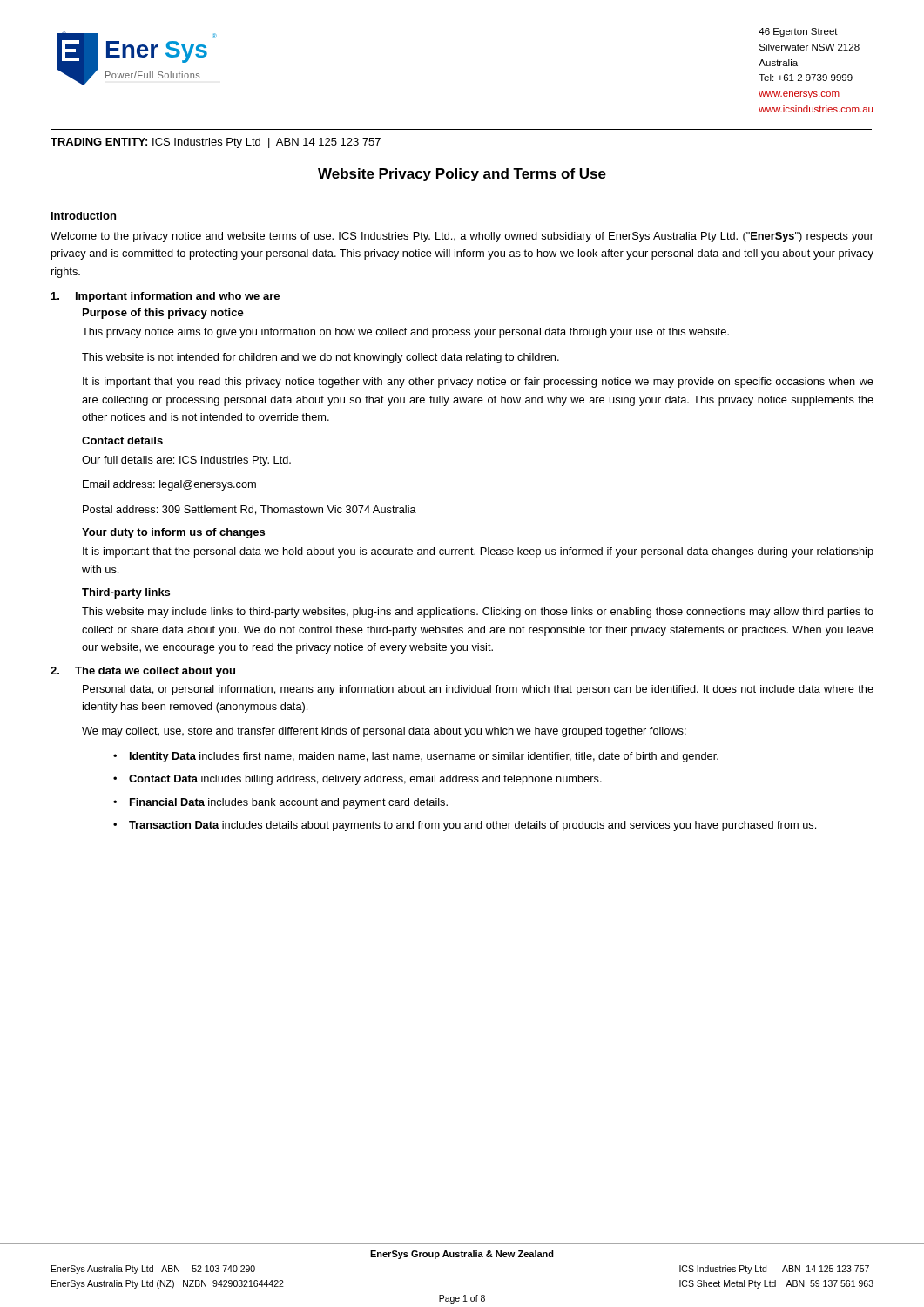Select the text block starting "Contact Data includes billing address, delivery address, email"
Image resolution: width=924 pixels, height=1307 pixels.
point(366,779)
